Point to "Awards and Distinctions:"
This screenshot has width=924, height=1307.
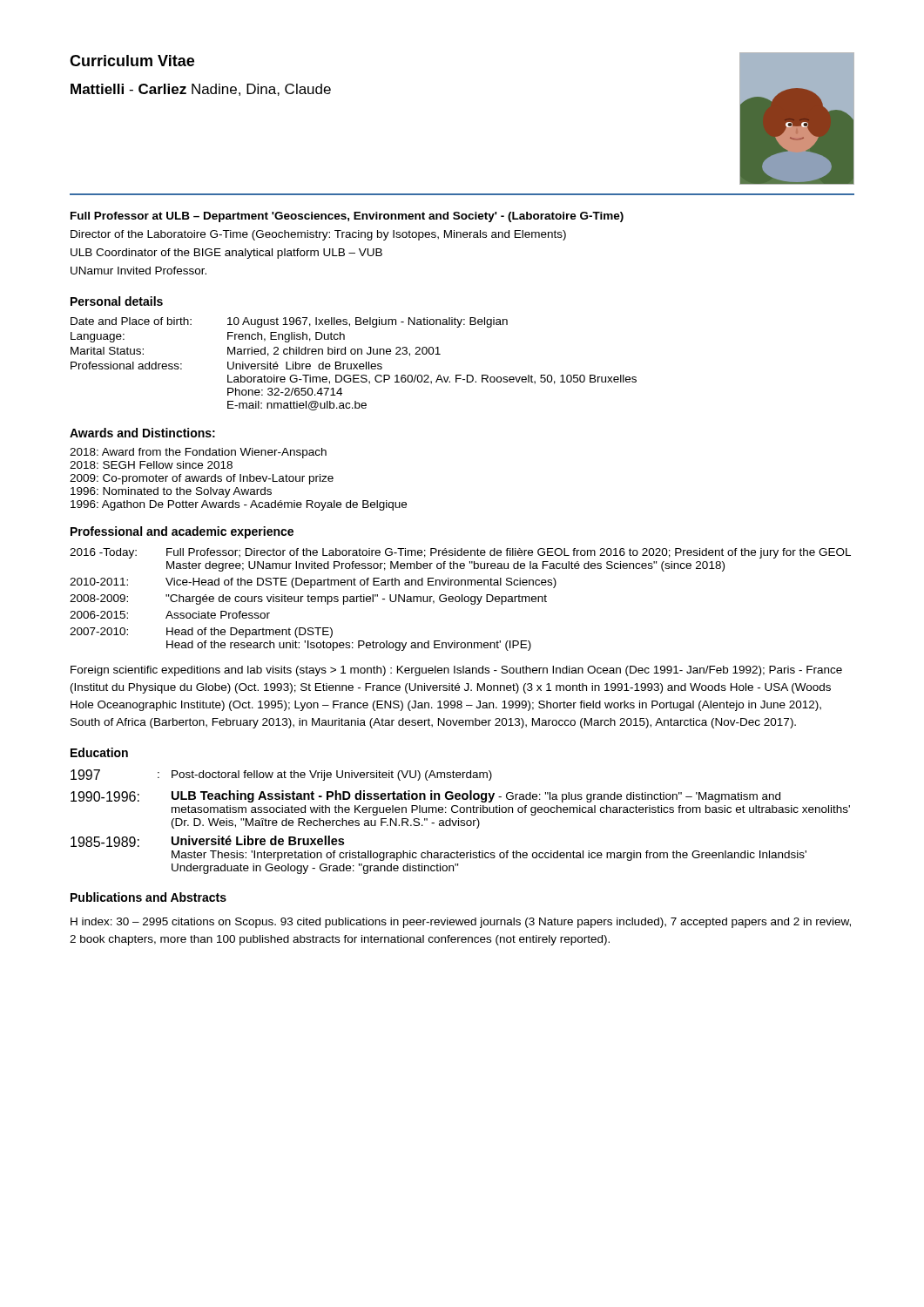click(x=143, y=433)
